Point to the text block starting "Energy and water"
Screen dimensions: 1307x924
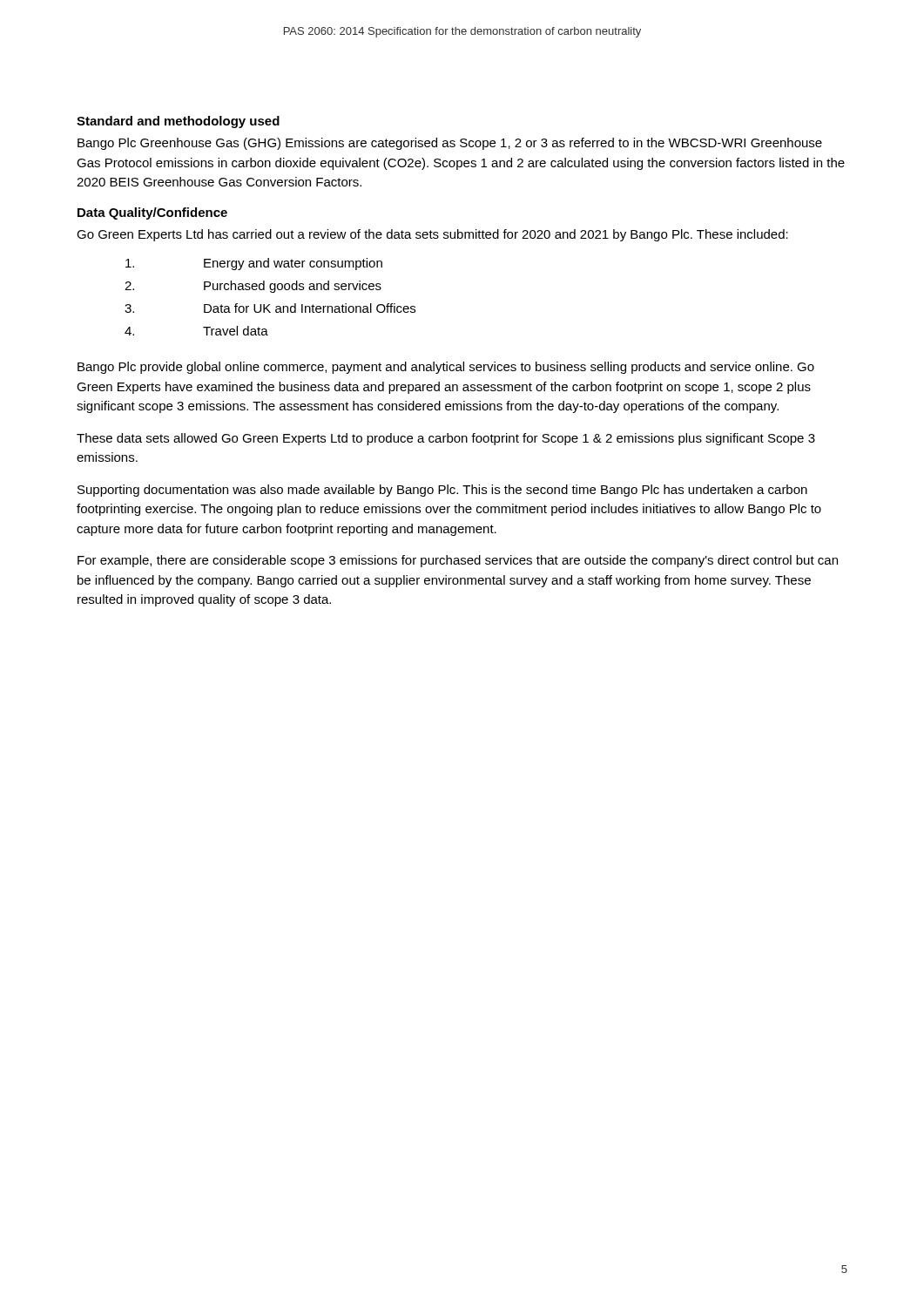coord(254,264)
